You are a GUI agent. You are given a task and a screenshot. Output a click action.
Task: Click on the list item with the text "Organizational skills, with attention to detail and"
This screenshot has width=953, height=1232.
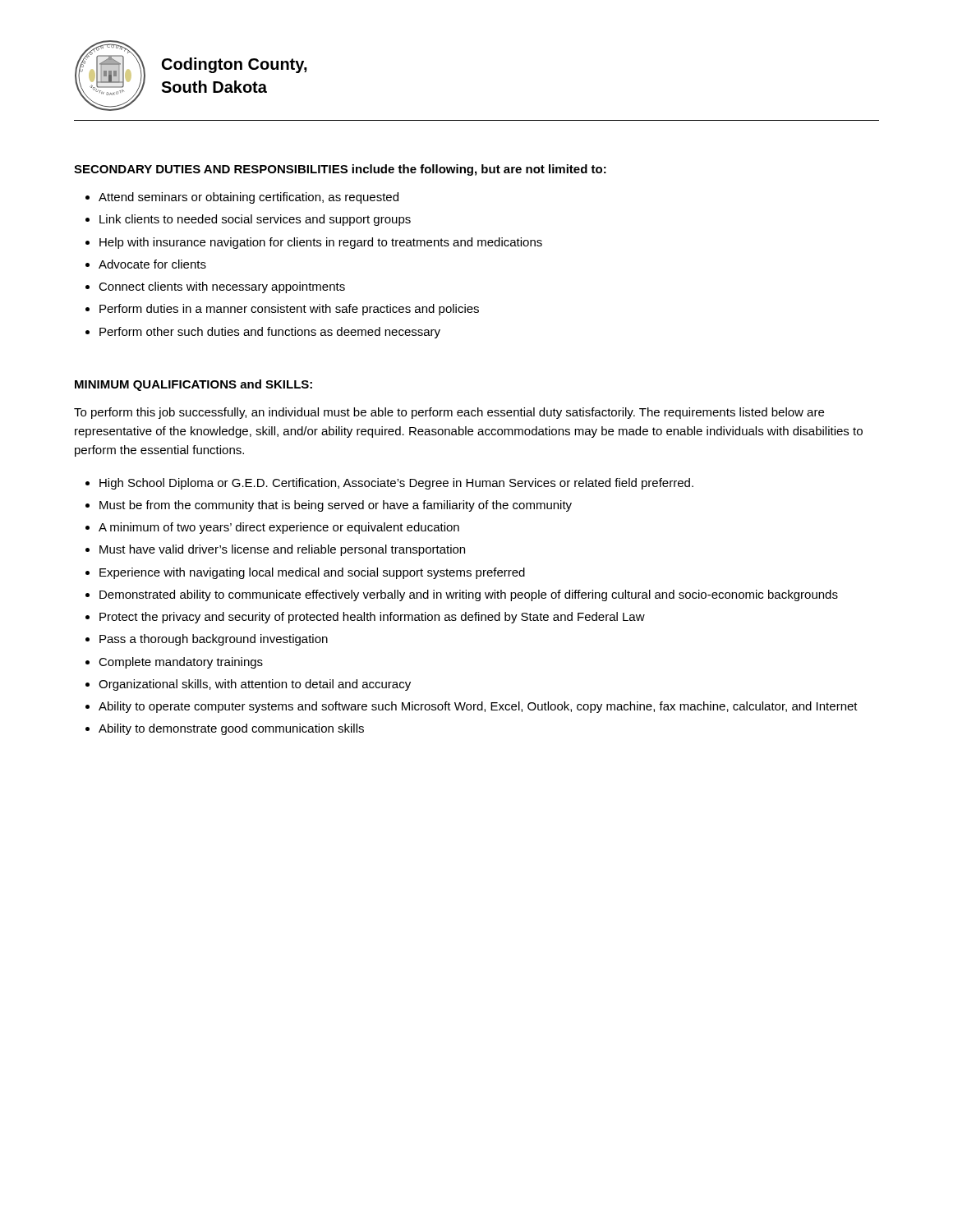tap(255, 685)
